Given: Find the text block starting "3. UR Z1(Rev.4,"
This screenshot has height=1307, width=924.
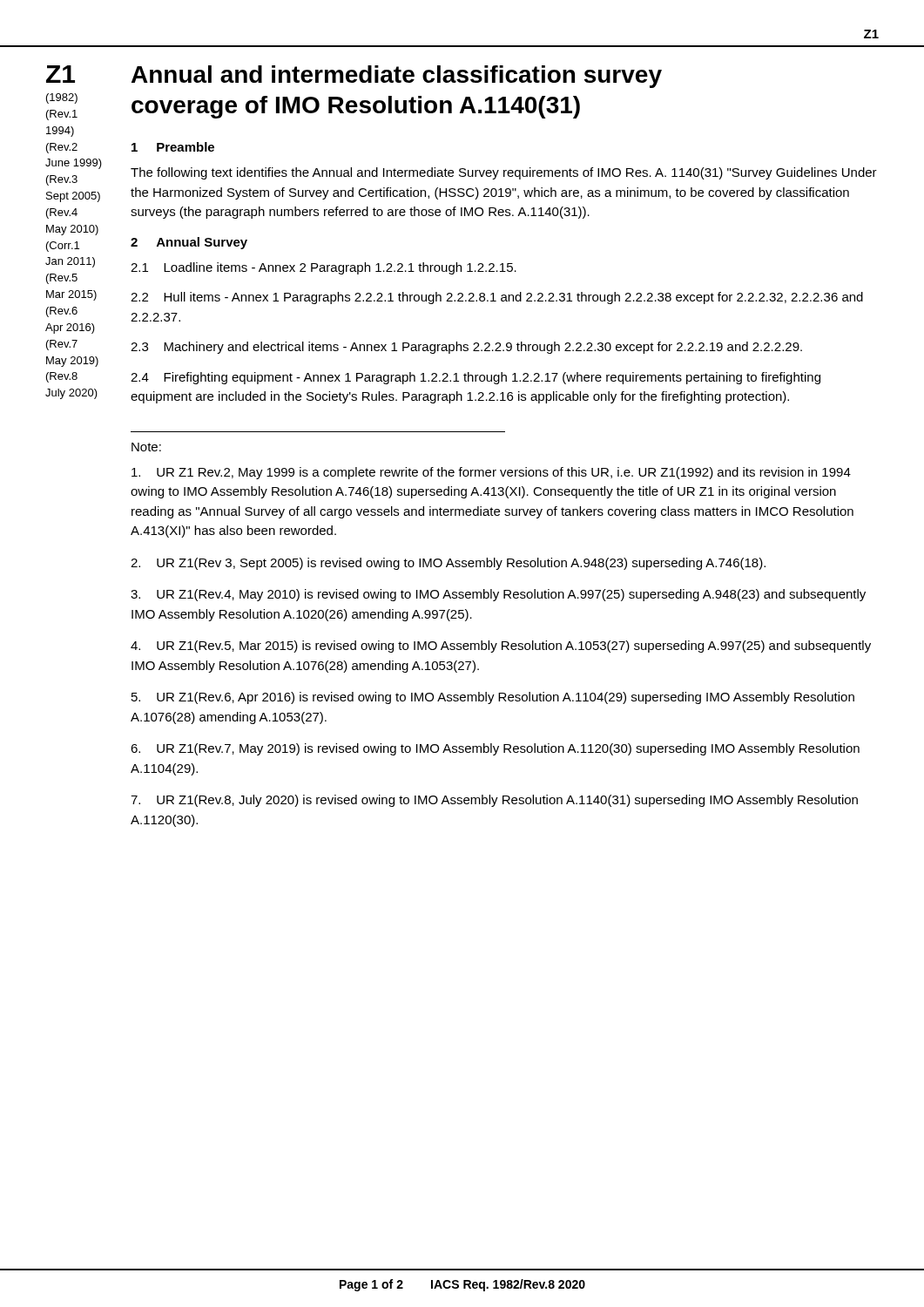Looking at the screenshot, I should [x=498, y=604].
